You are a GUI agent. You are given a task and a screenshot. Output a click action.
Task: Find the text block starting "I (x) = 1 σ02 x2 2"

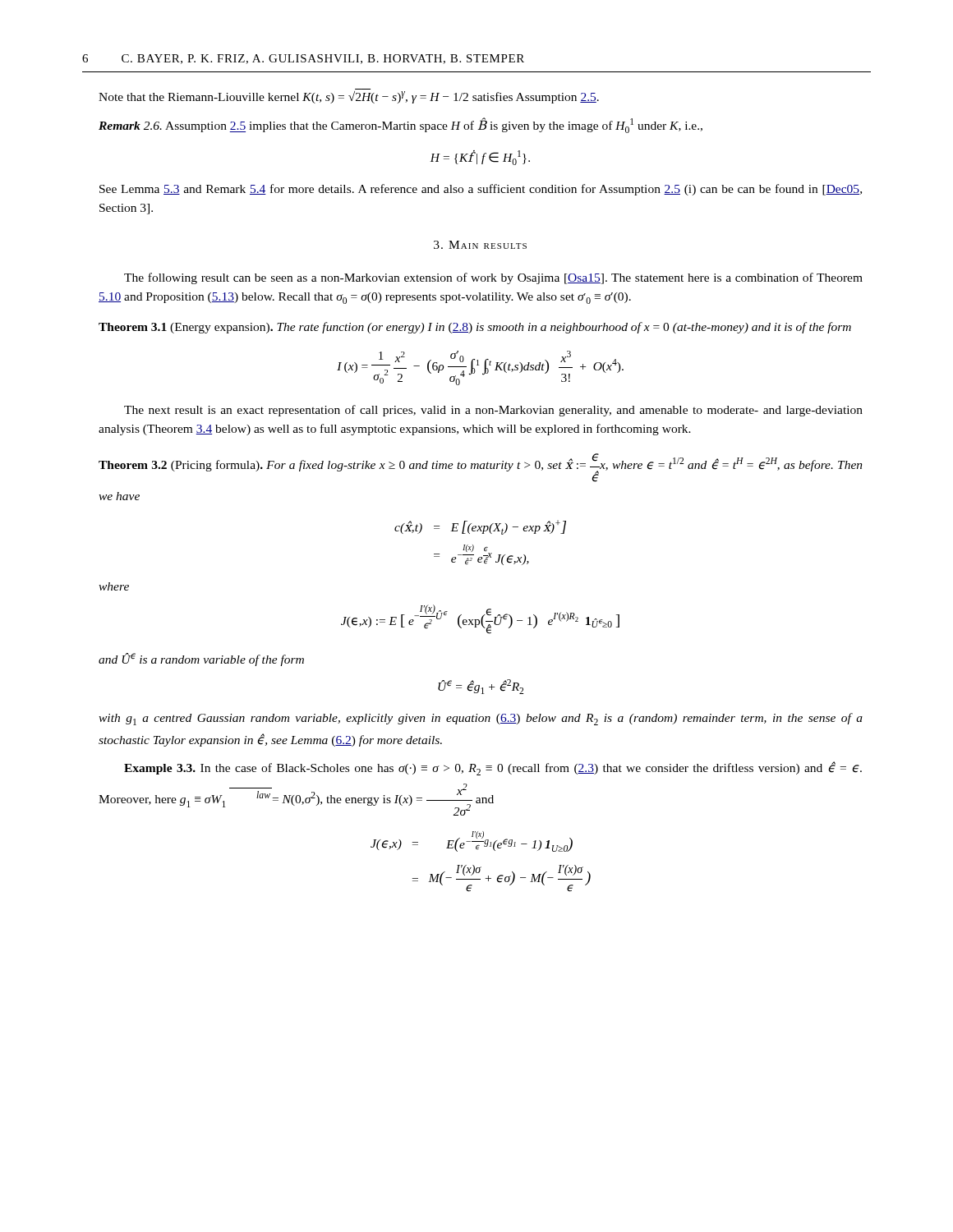click(x=481, y=367)
